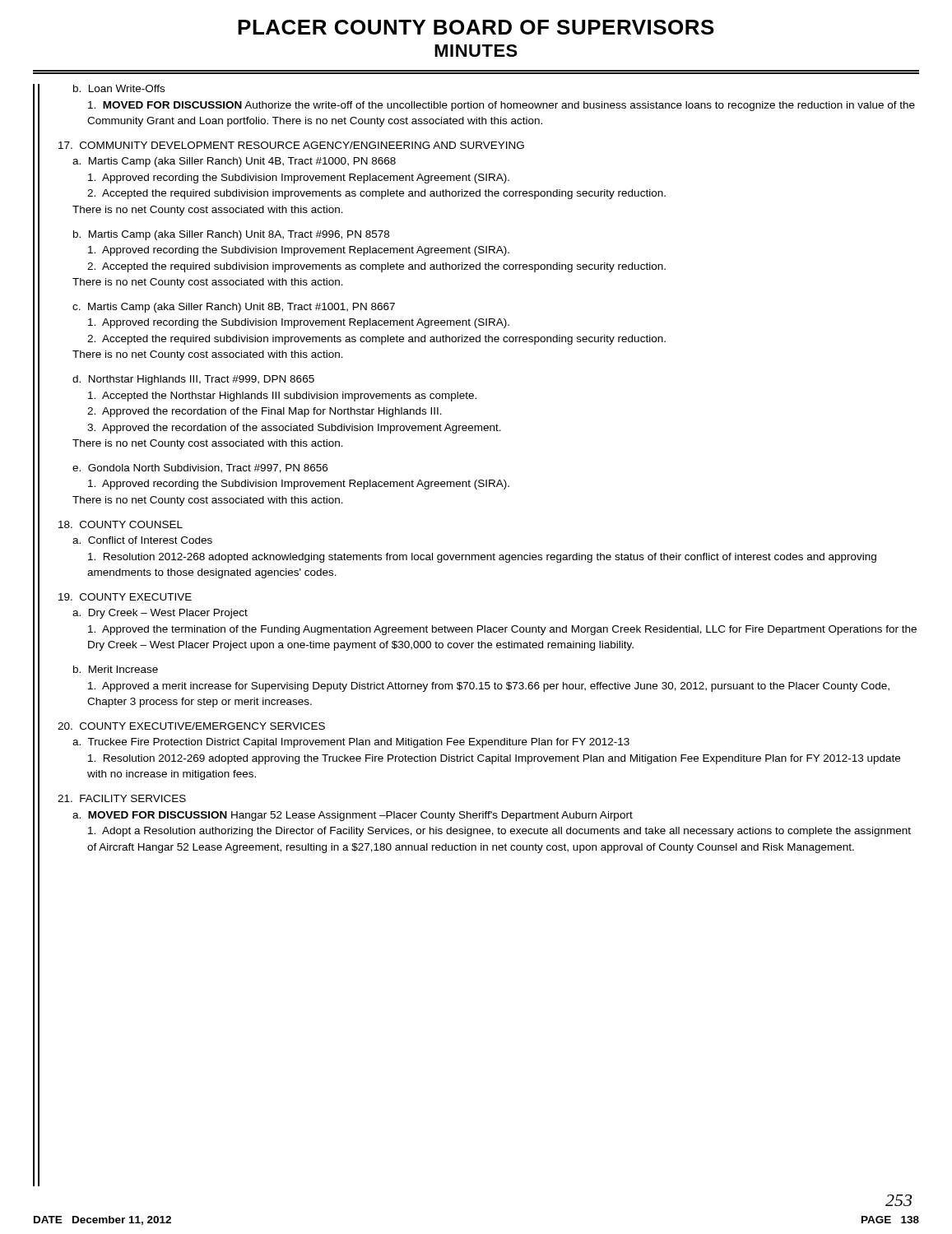Navigate to the block starting "17. COMMUNITY DEVELOPMENT RESOURCE"

488,177
